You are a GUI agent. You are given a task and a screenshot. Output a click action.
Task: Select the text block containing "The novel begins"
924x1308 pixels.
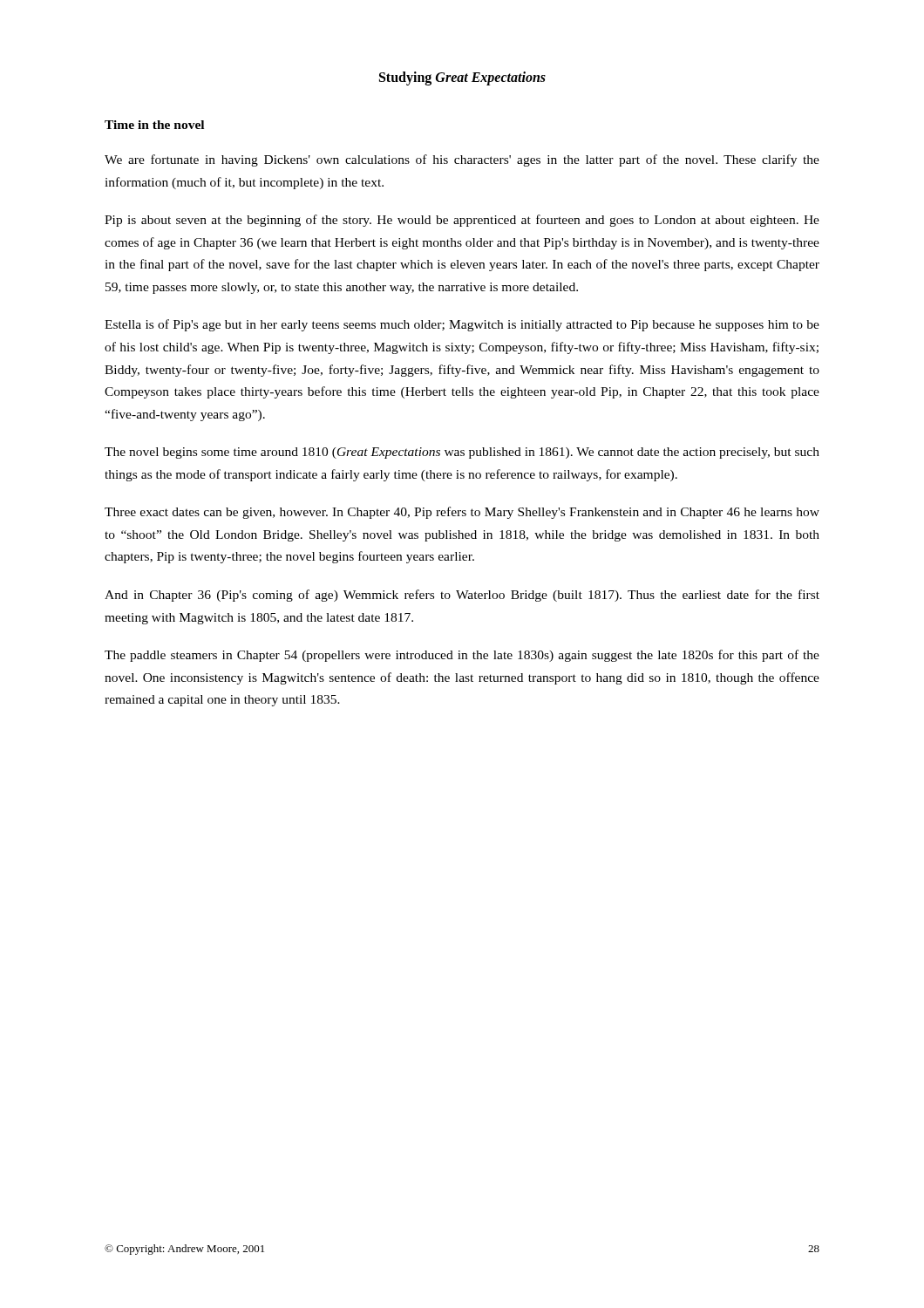point(462,463)
